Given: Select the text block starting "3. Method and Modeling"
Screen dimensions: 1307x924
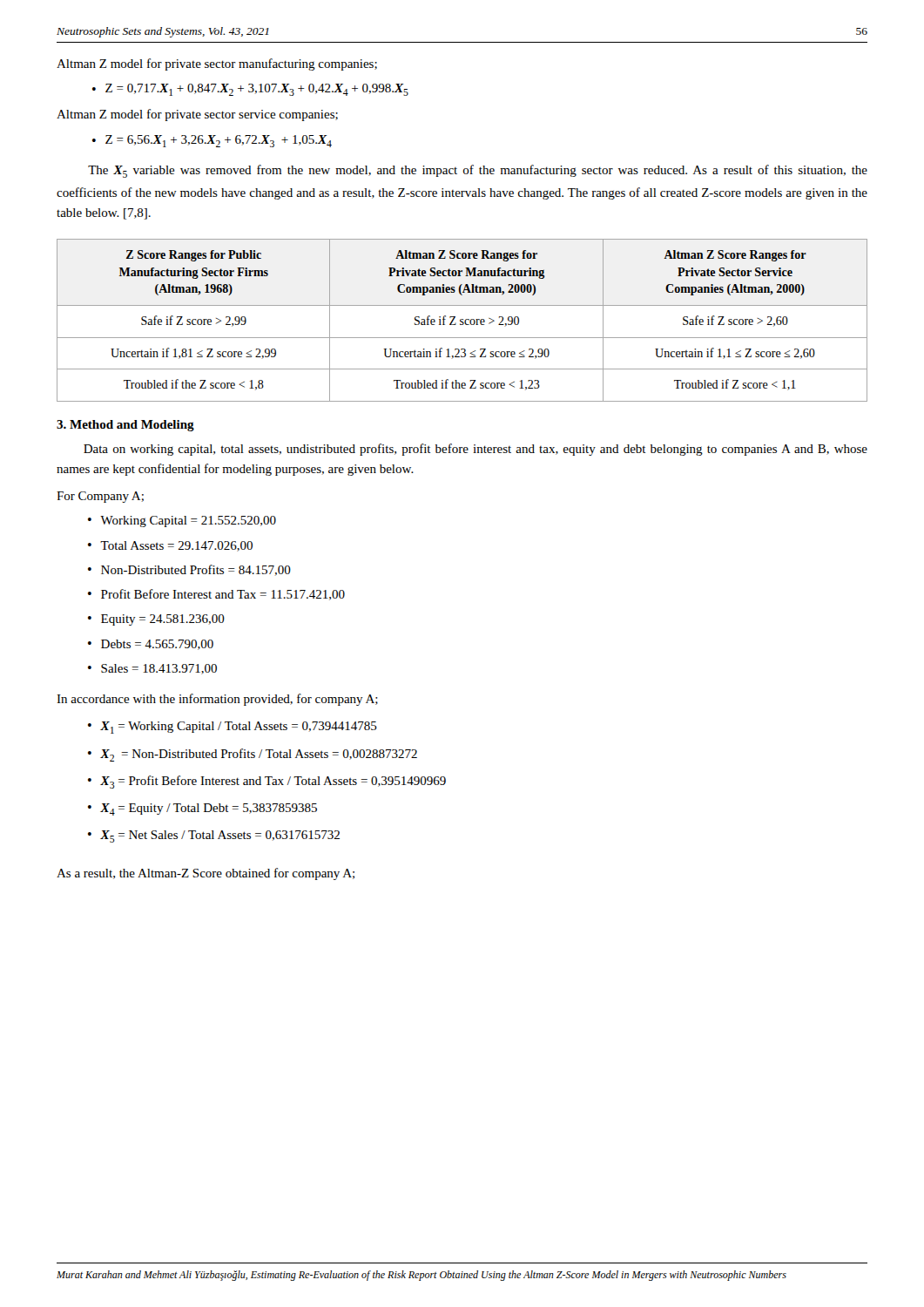Looking at the screenshot, I should click(125, 424).
